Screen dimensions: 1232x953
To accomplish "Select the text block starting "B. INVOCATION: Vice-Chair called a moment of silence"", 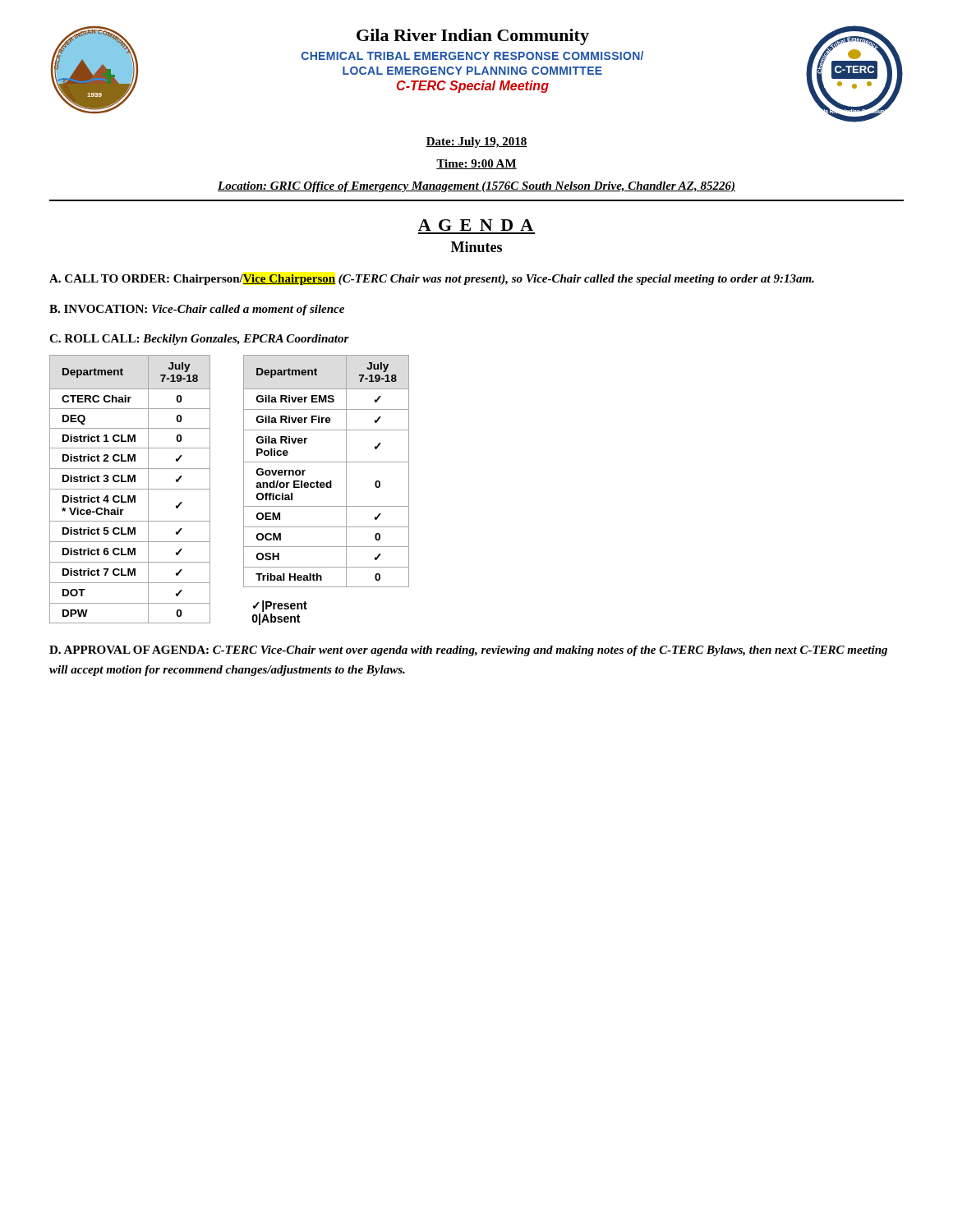I will point(197,310).
